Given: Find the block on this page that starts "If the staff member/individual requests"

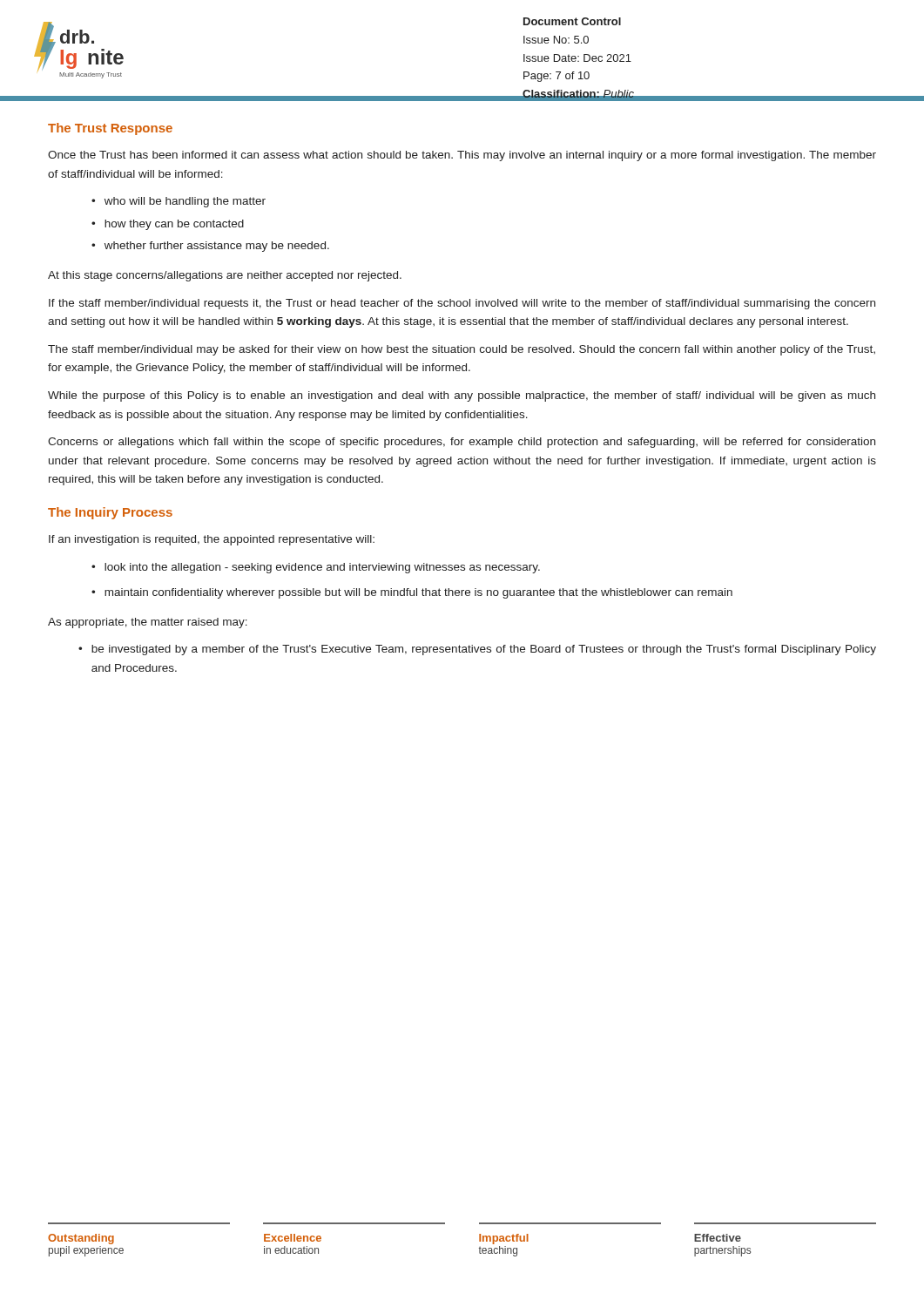Looking at the screenshot, I should [x=462, y=312].
